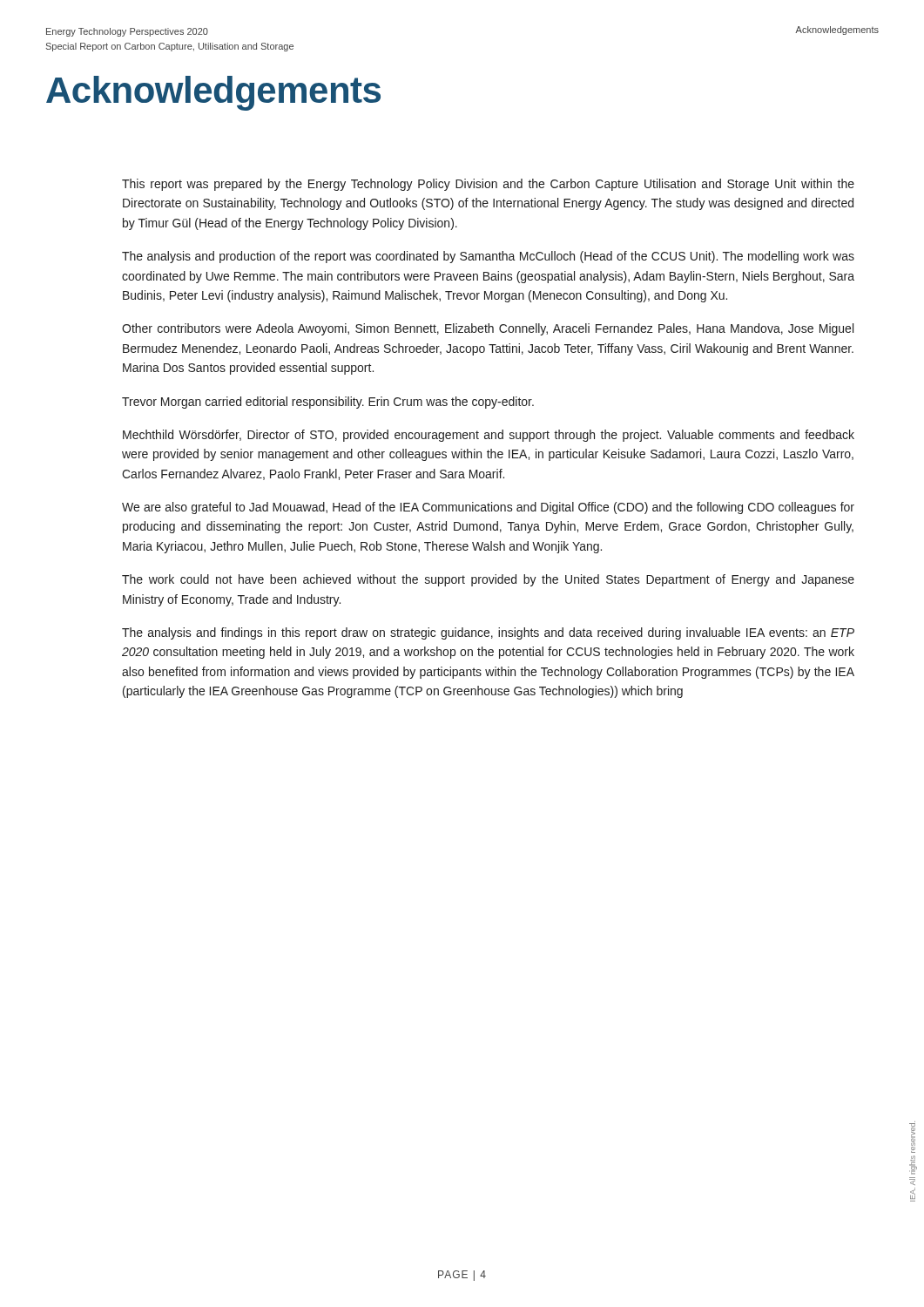Find the text block that reads "The analysis and production of"

coord(488,276)
